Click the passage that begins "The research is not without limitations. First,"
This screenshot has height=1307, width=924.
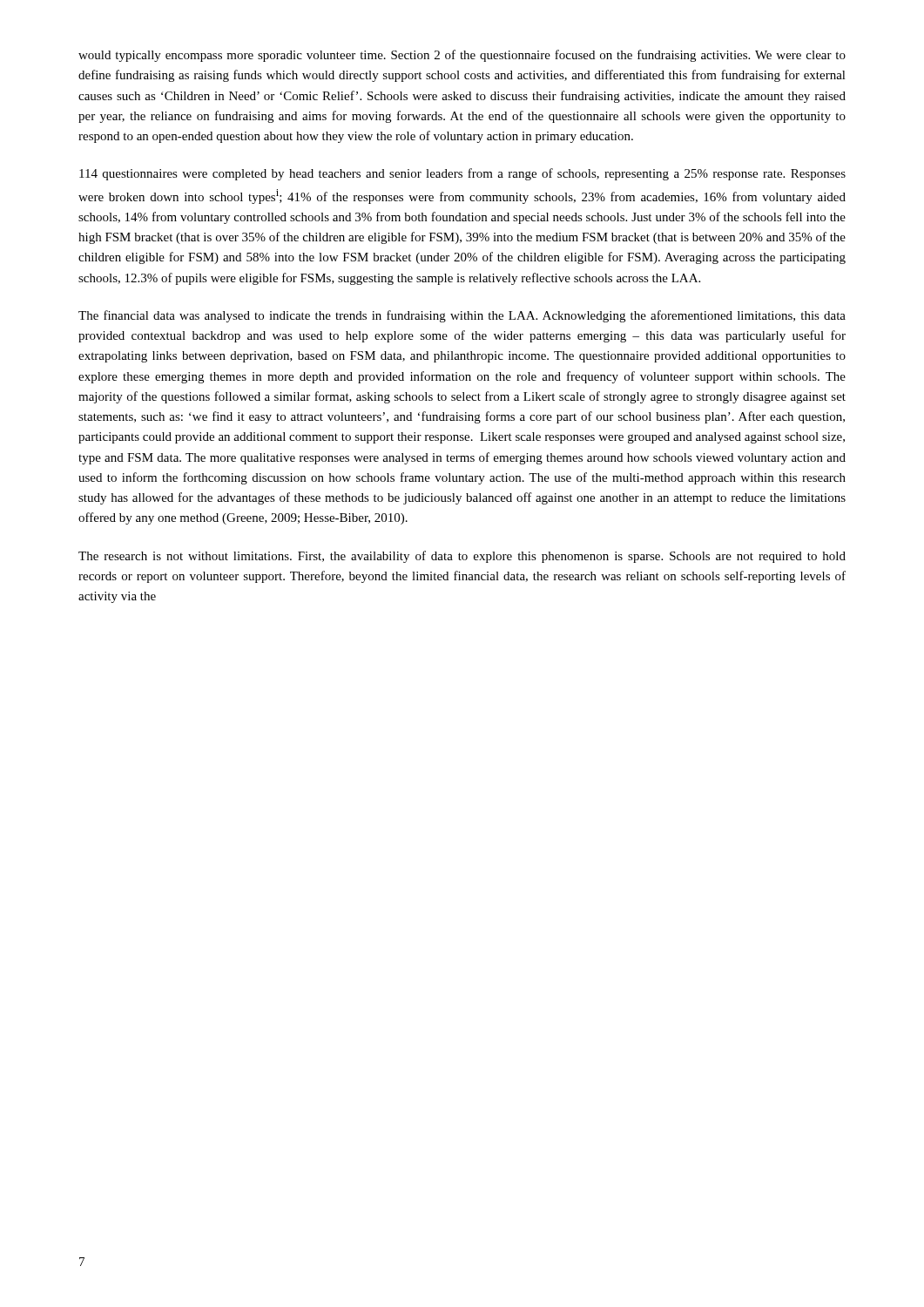(x=462, y=576)
